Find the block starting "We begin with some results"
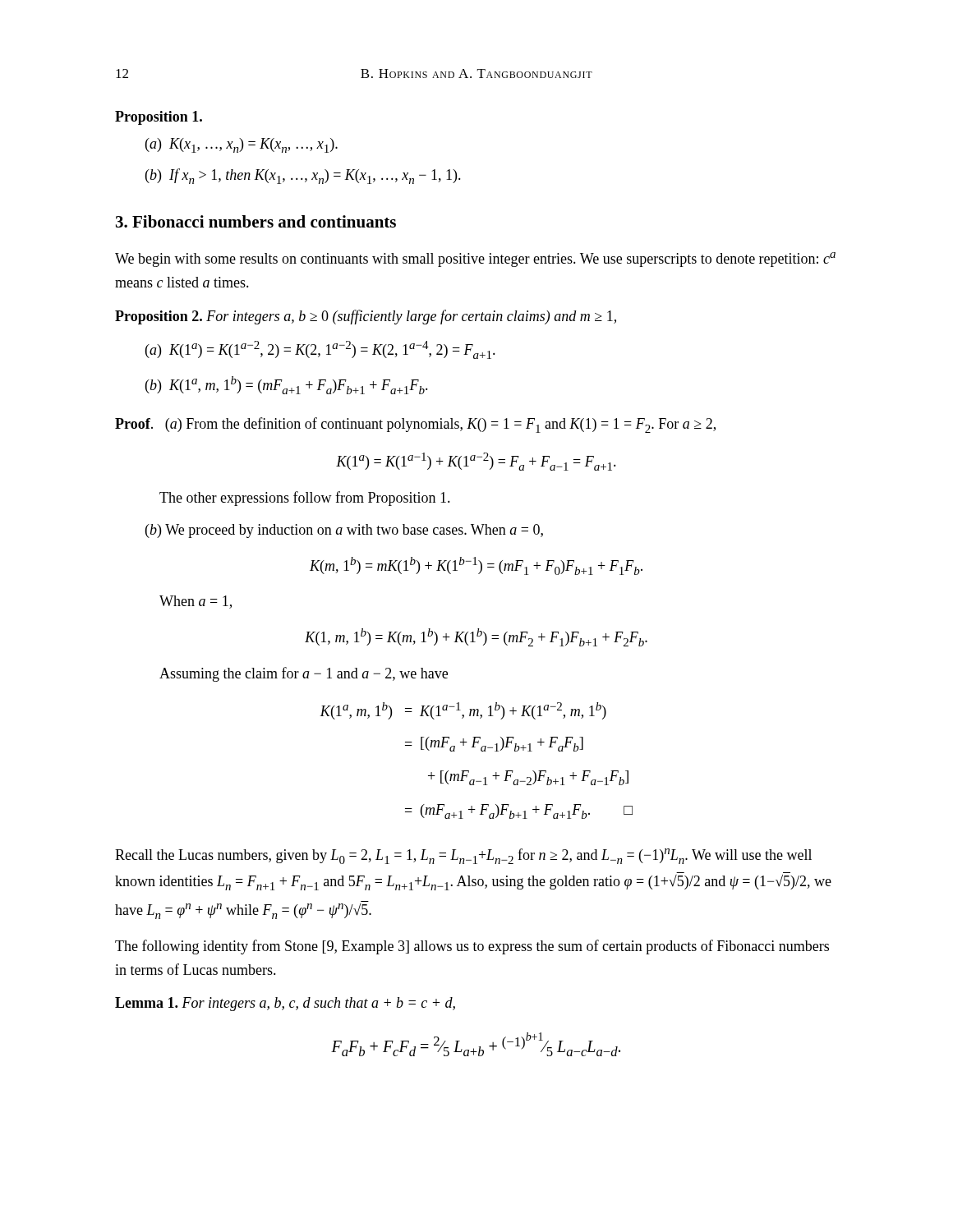Image resolution: width=953 pixels, height=1232 pixels. (475, 269)
